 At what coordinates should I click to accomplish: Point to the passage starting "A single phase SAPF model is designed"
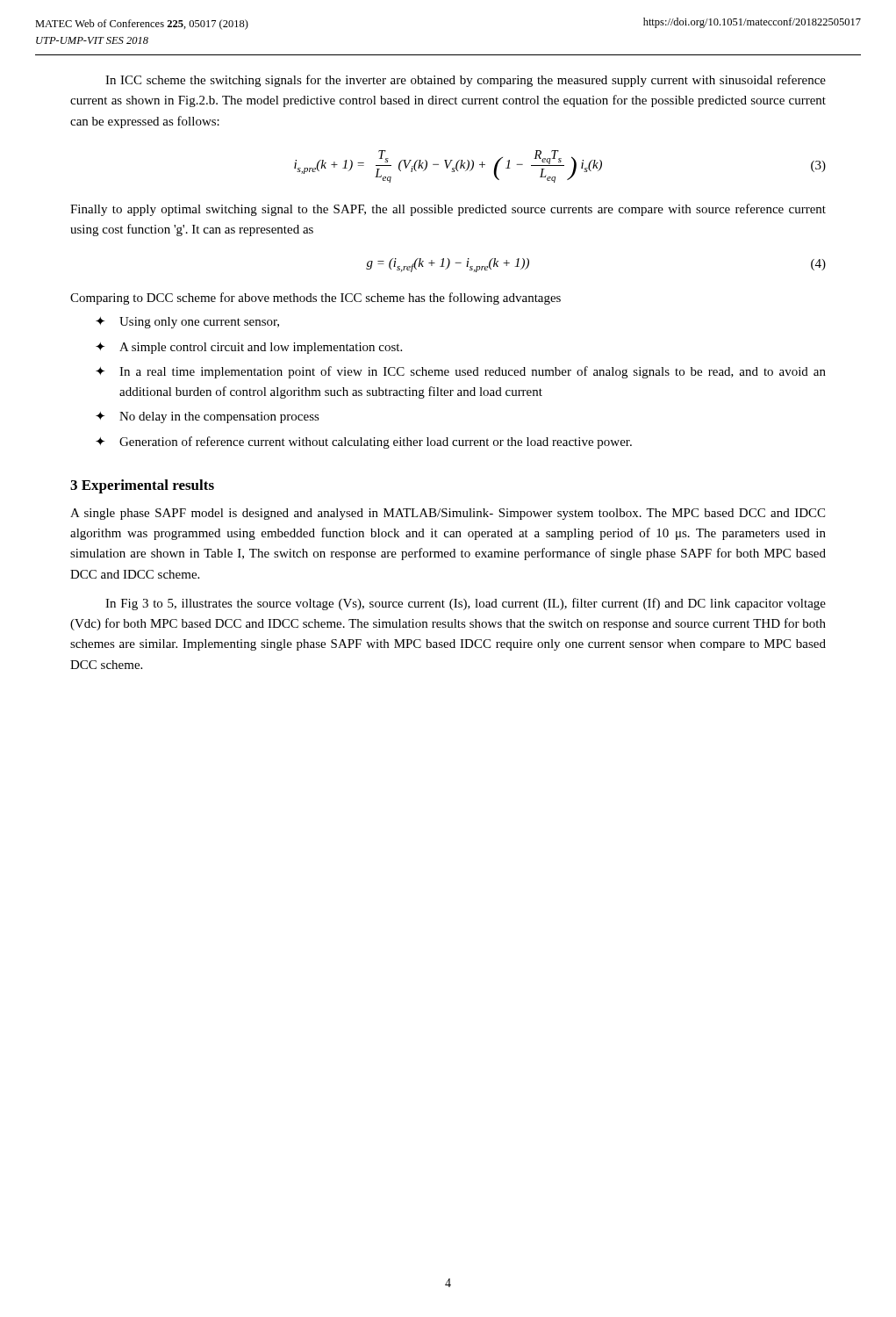[x=448, y=543]
